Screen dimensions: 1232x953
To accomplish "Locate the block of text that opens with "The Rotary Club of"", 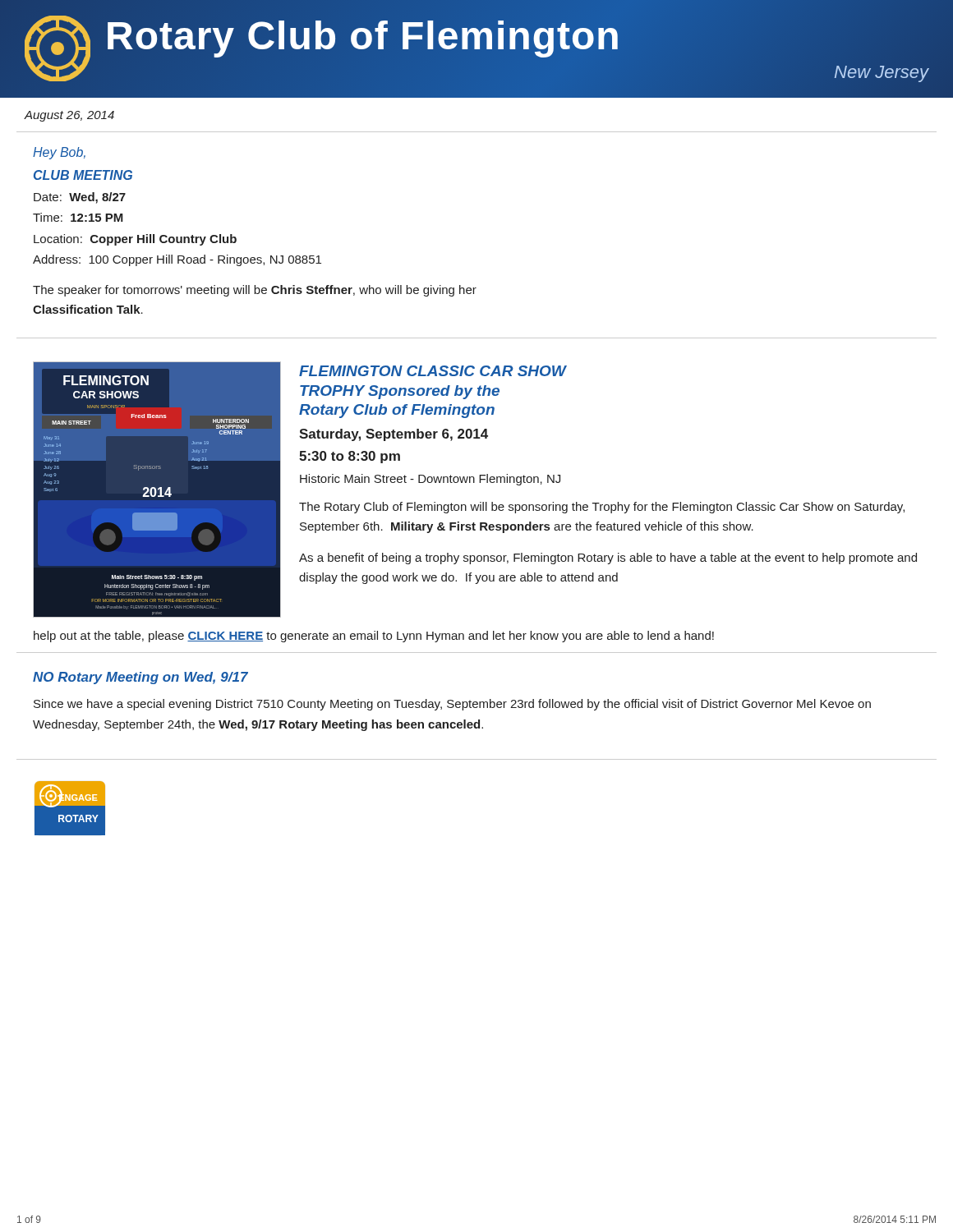I will [x=602, y=517].
